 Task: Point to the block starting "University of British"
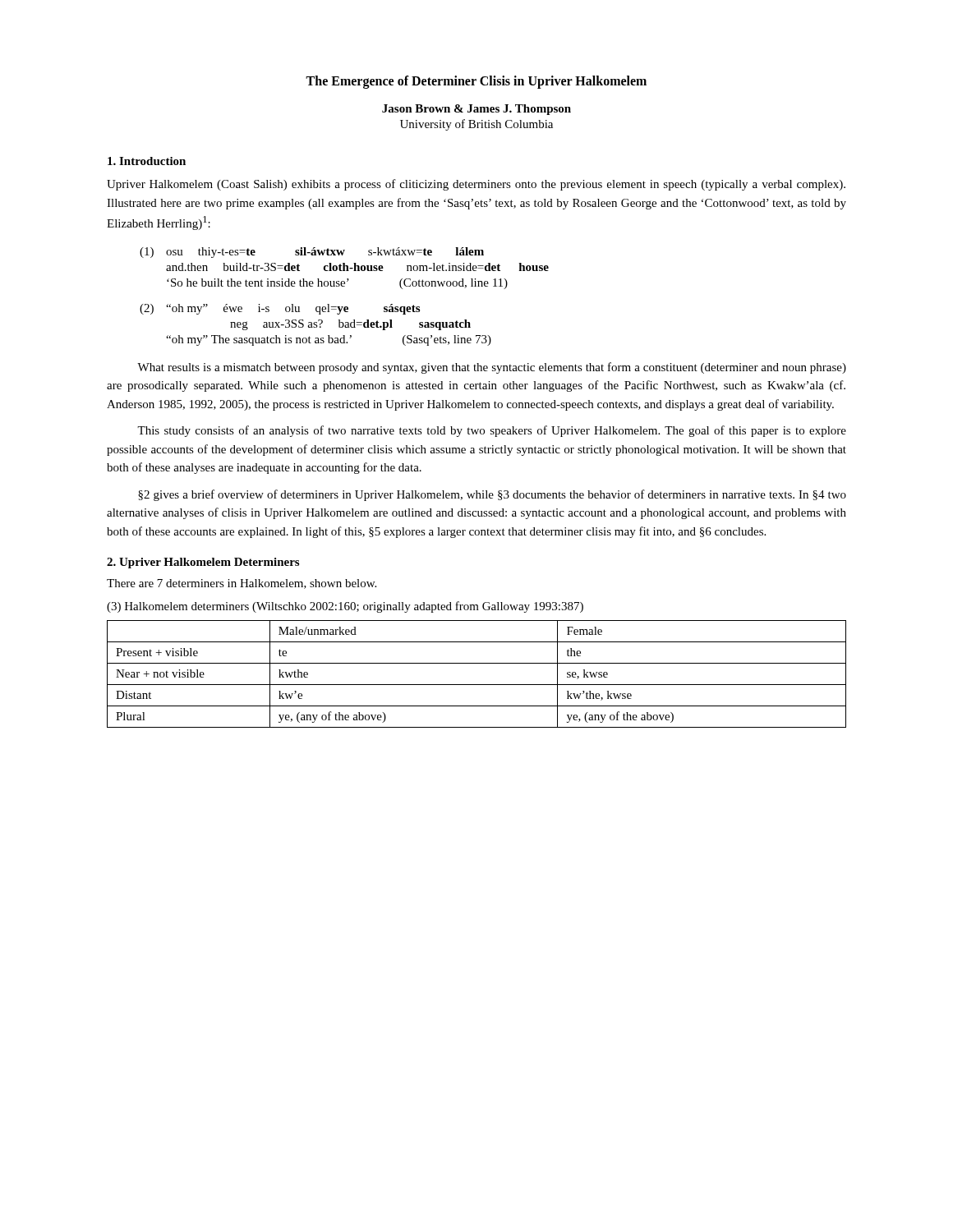click(476, 124)
